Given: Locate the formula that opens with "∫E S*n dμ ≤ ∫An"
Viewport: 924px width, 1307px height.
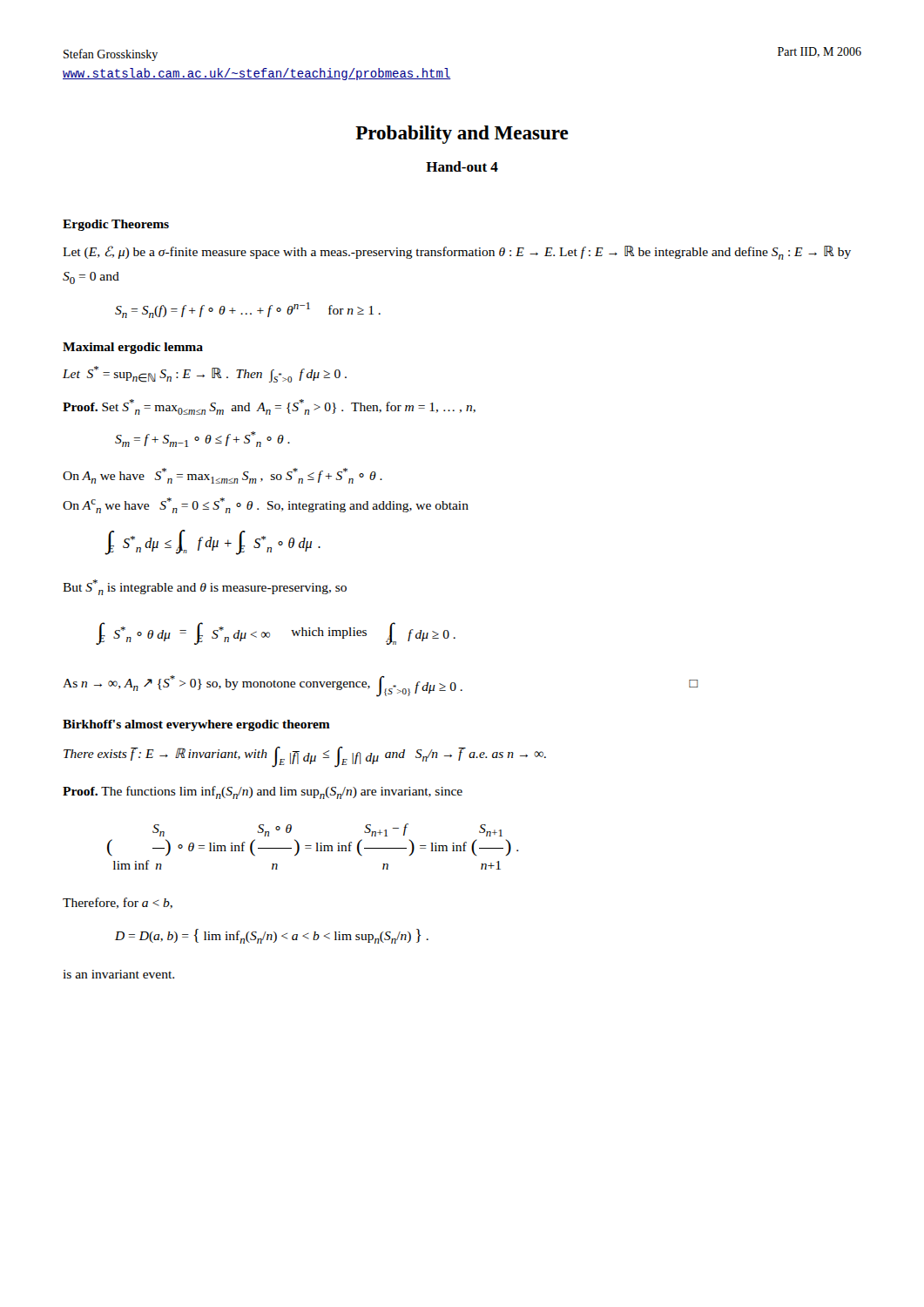Looking at the screenshot, I should [214, 544].
